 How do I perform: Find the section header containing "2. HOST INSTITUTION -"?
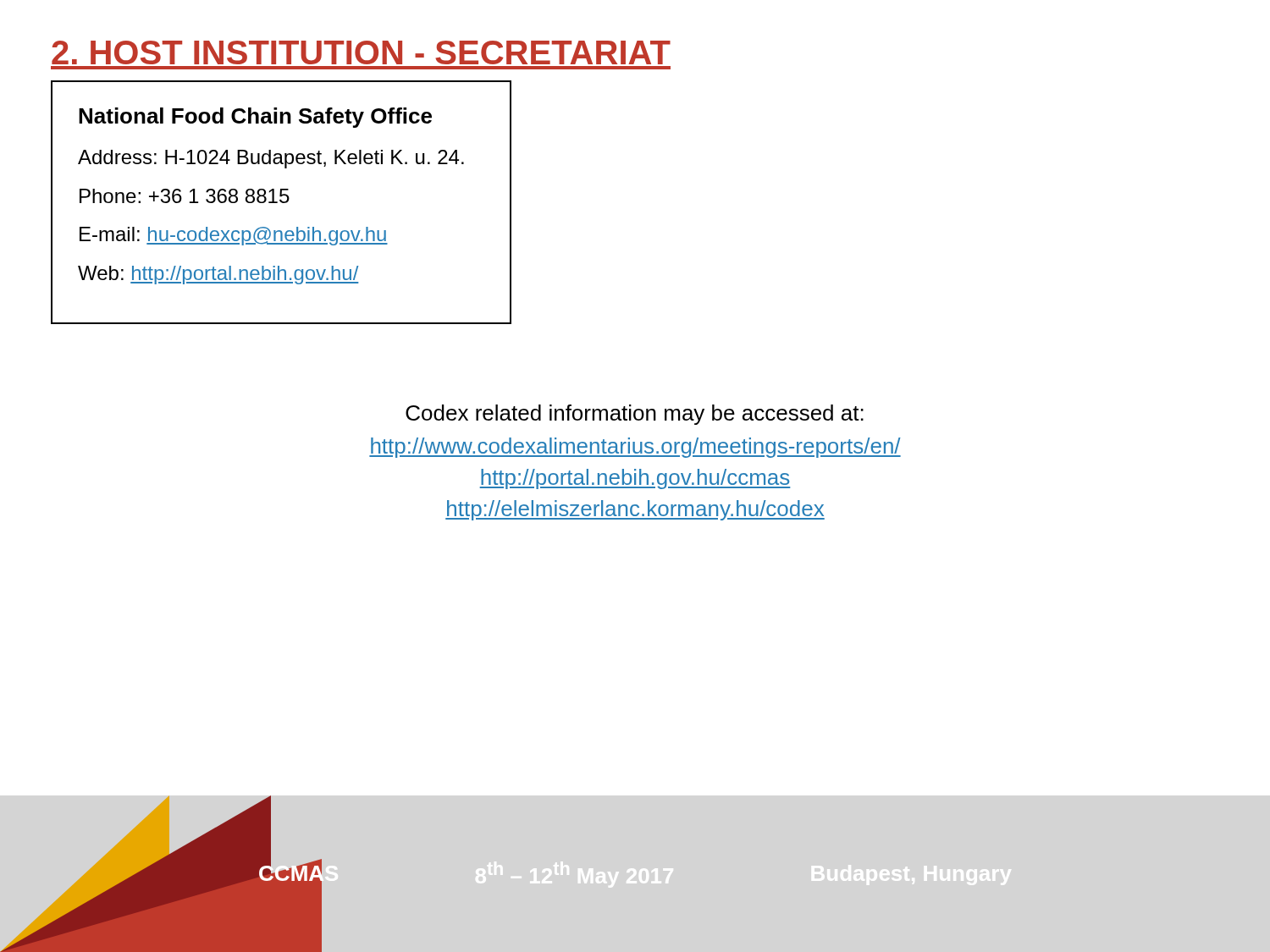361,53
